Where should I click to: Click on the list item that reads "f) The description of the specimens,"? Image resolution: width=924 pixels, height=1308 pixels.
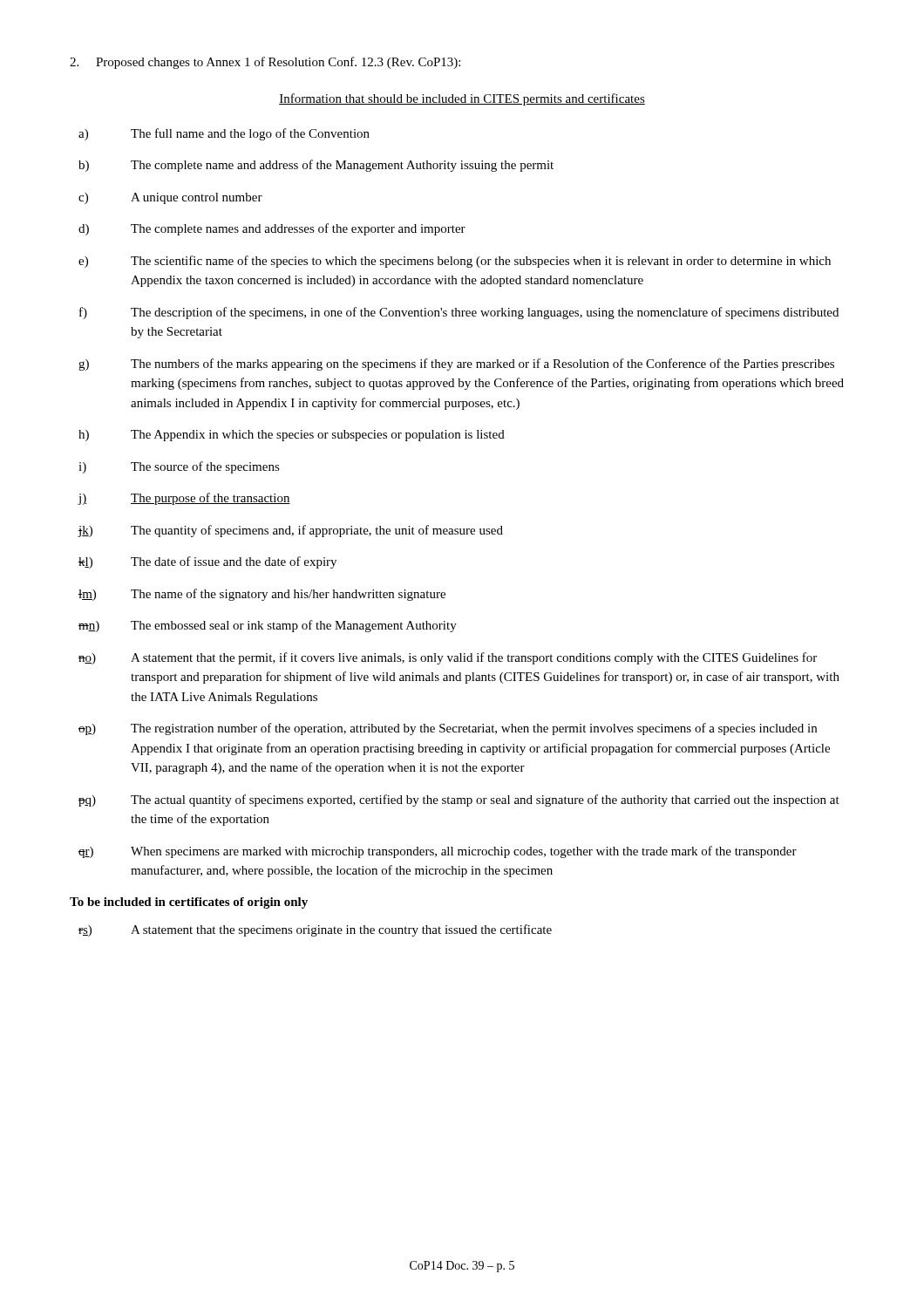pyautogui.click(x=462, y=322)
